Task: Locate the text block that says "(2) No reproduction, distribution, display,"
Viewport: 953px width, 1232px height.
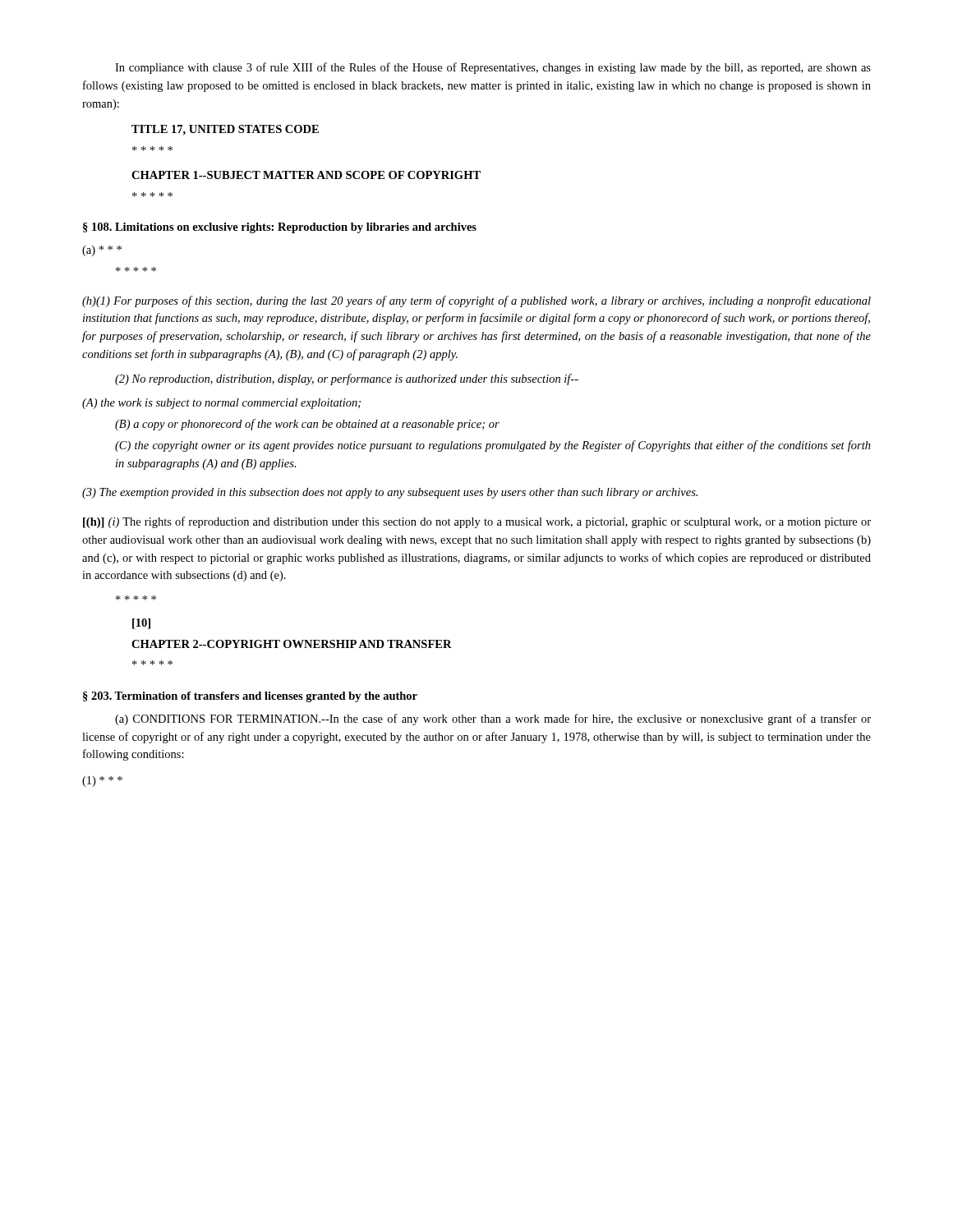Action: pyautogui.click(x=347, y=378)
